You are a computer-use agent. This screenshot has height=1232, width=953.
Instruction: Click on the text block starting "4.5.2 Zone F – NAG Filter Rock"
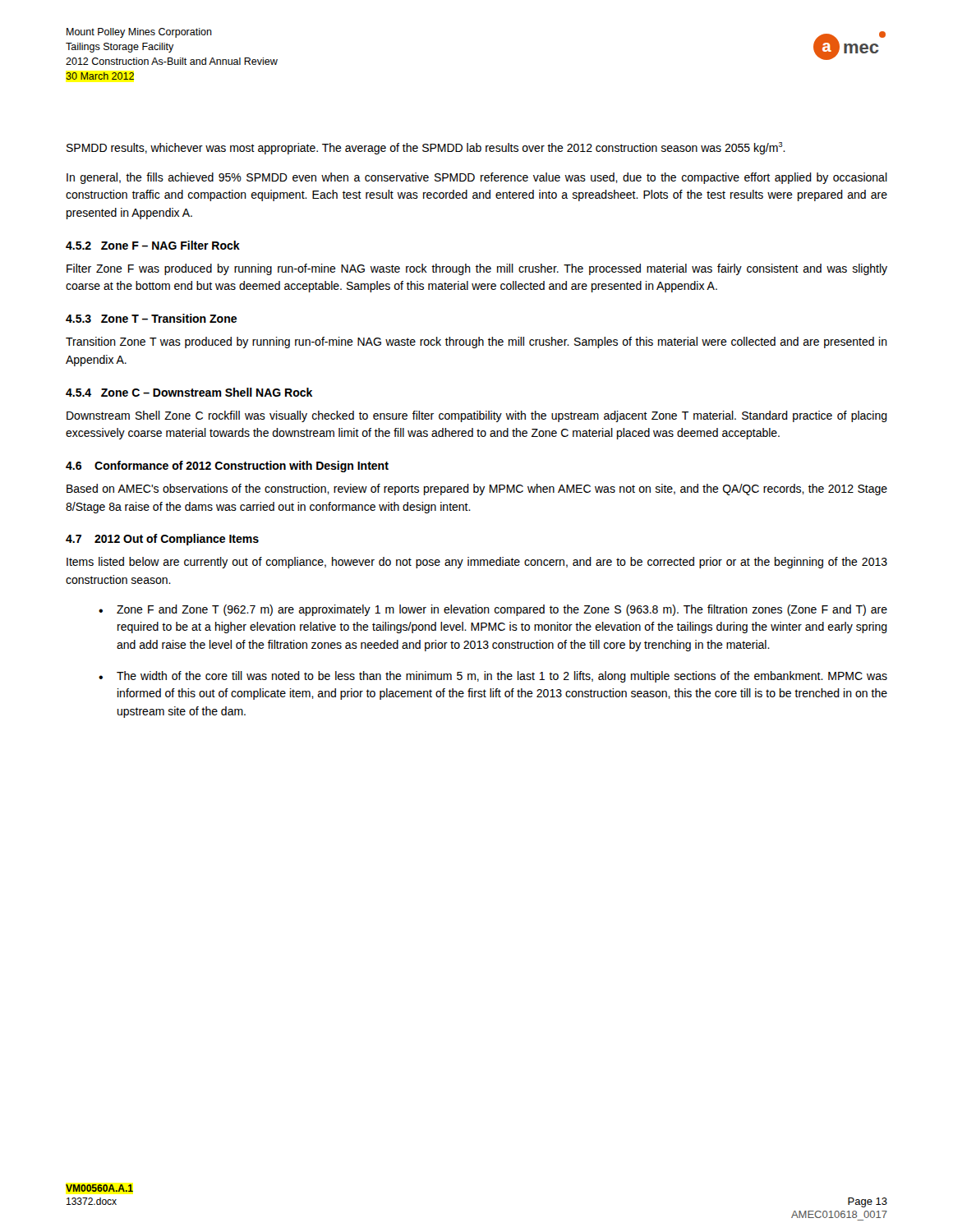(x=153, y=245)
